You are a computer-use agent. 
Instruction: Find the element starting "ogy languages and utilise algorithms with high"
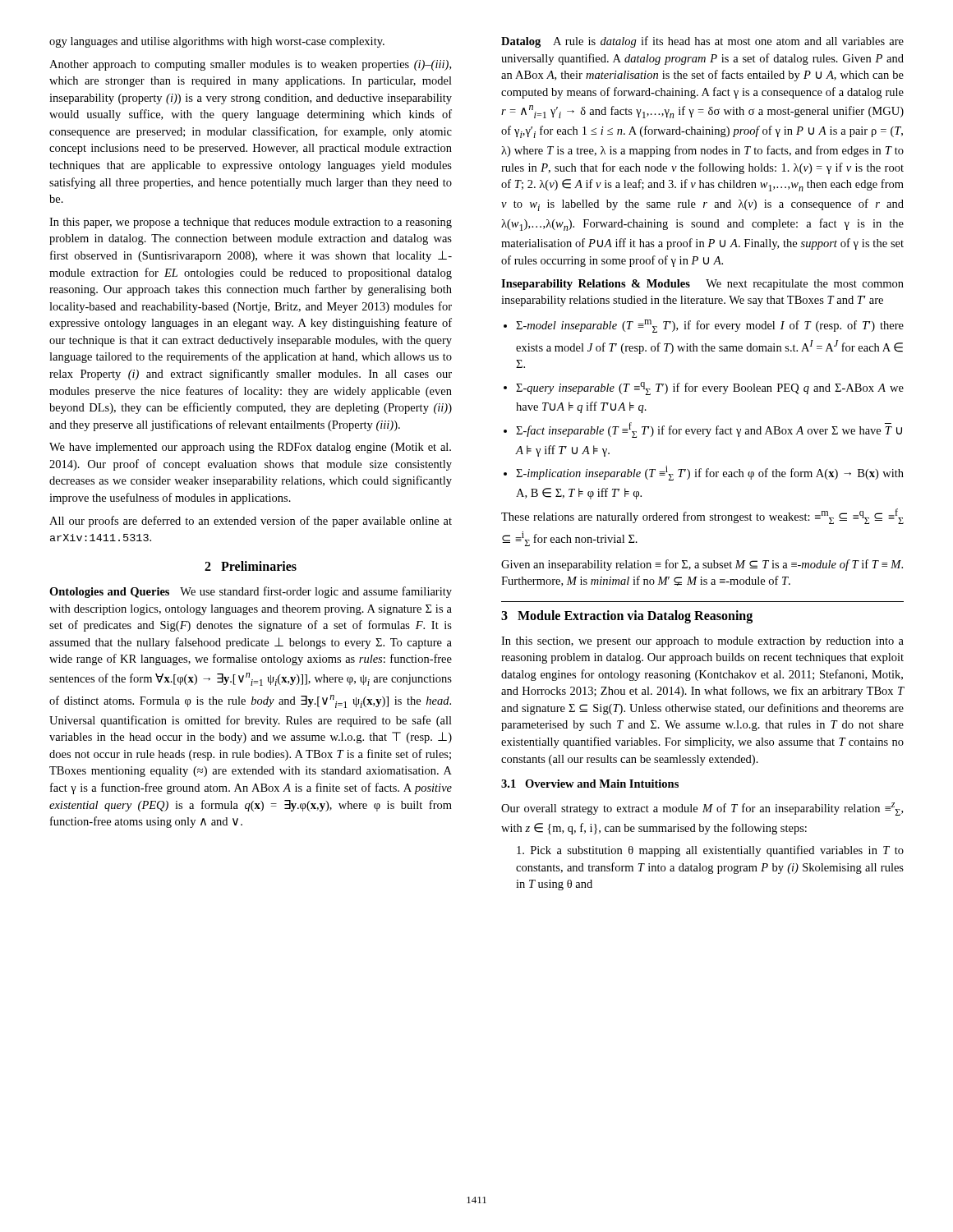(x=251, y=290)
